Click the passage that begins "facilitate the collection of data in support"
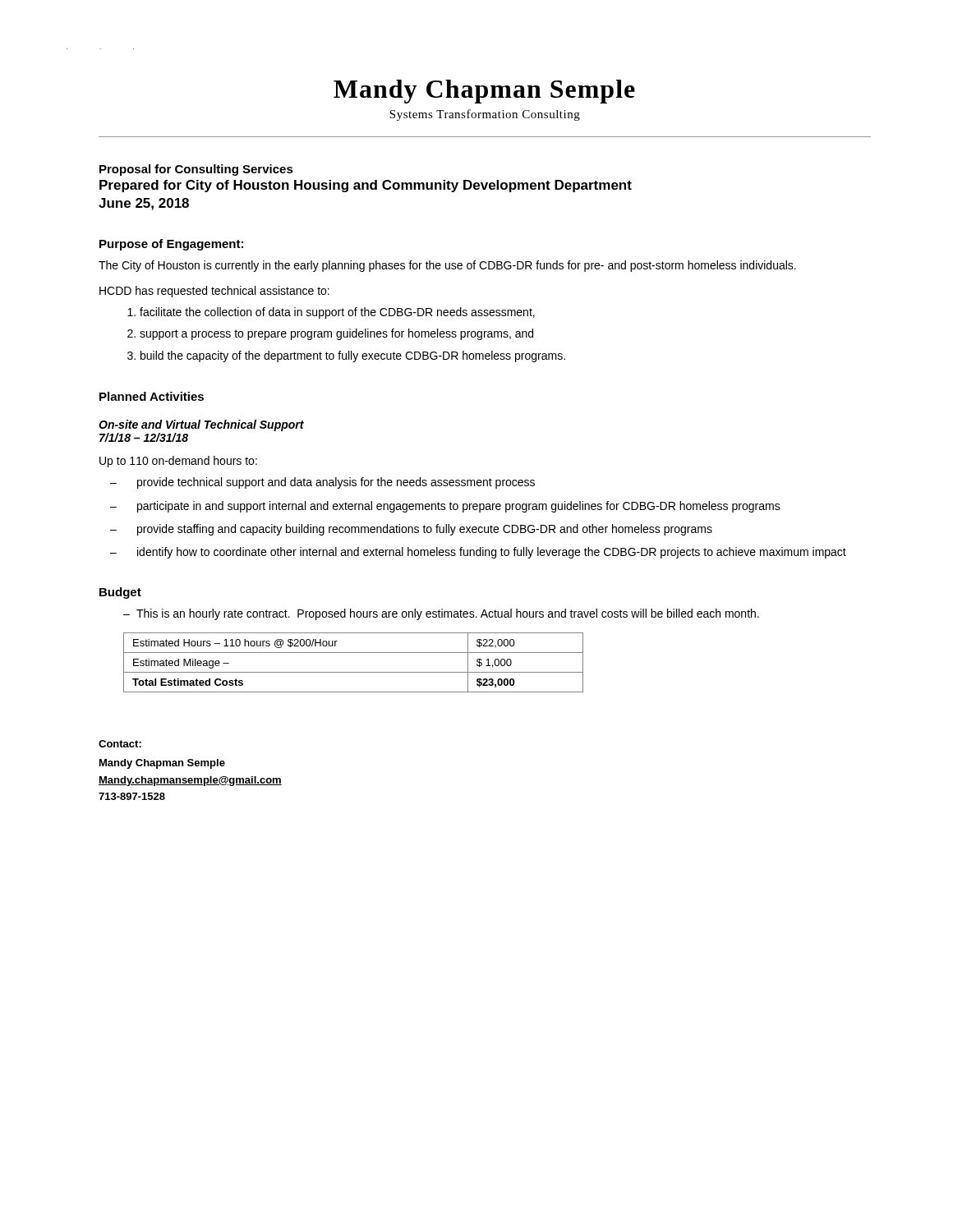The height and width of the screenshot is (1232, 953). [338, 312]
